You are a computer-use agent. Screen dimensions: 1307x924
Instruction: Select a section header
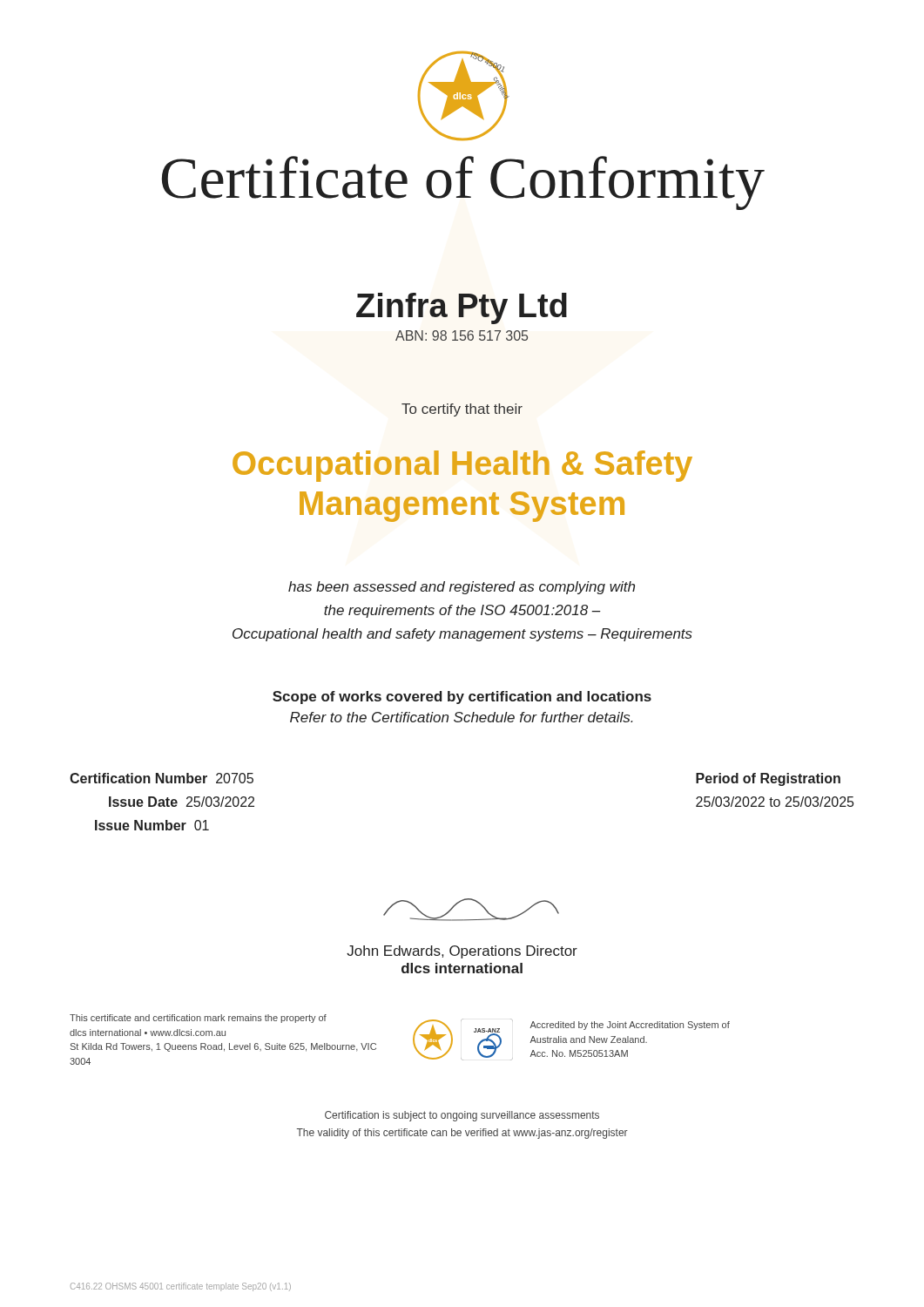tap(462, 483)
